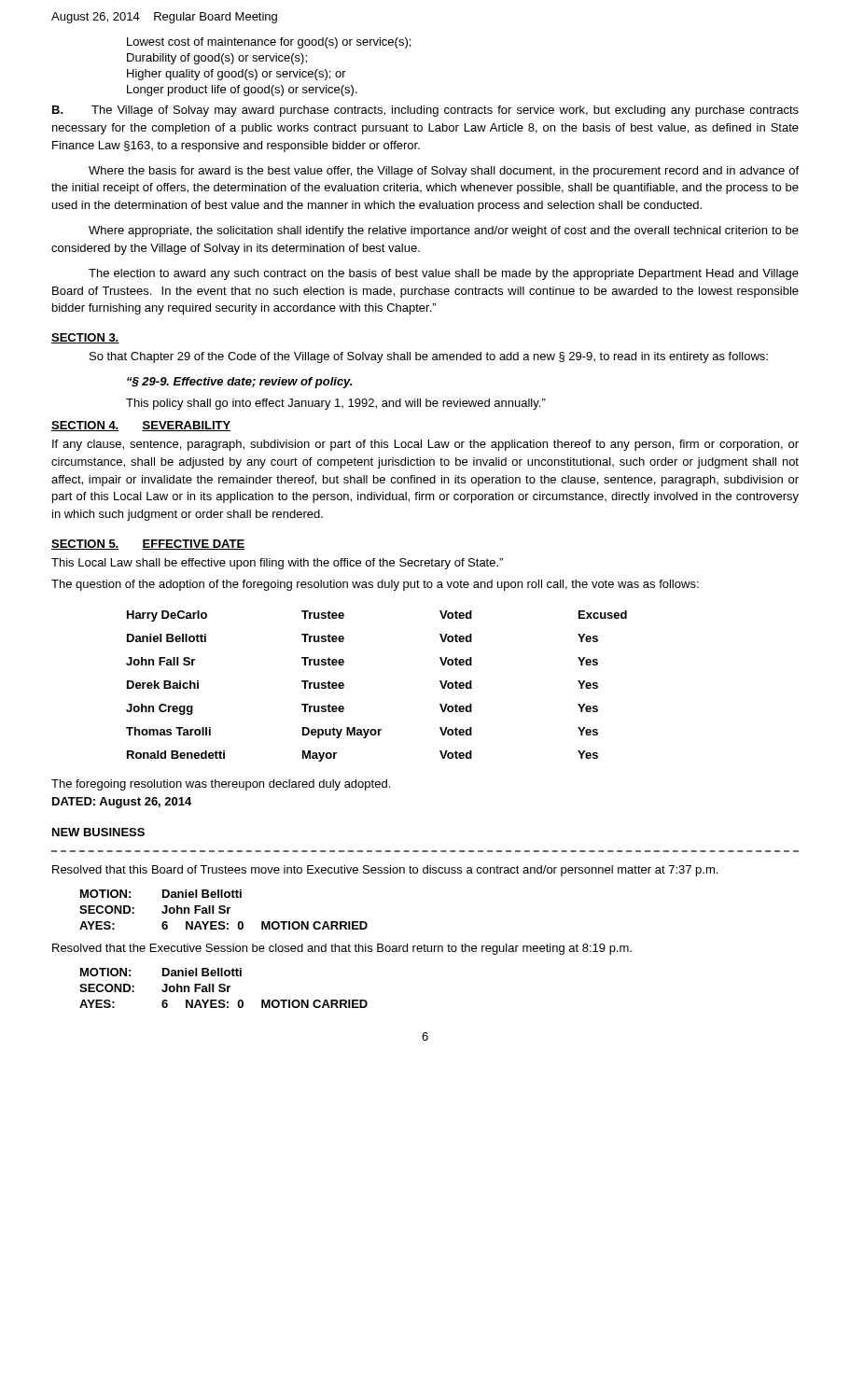Viewport: 850px width, 1400px height.
Task: Locate the block starting "Higher quality of good(s)"
Action: tap(236, 73)
